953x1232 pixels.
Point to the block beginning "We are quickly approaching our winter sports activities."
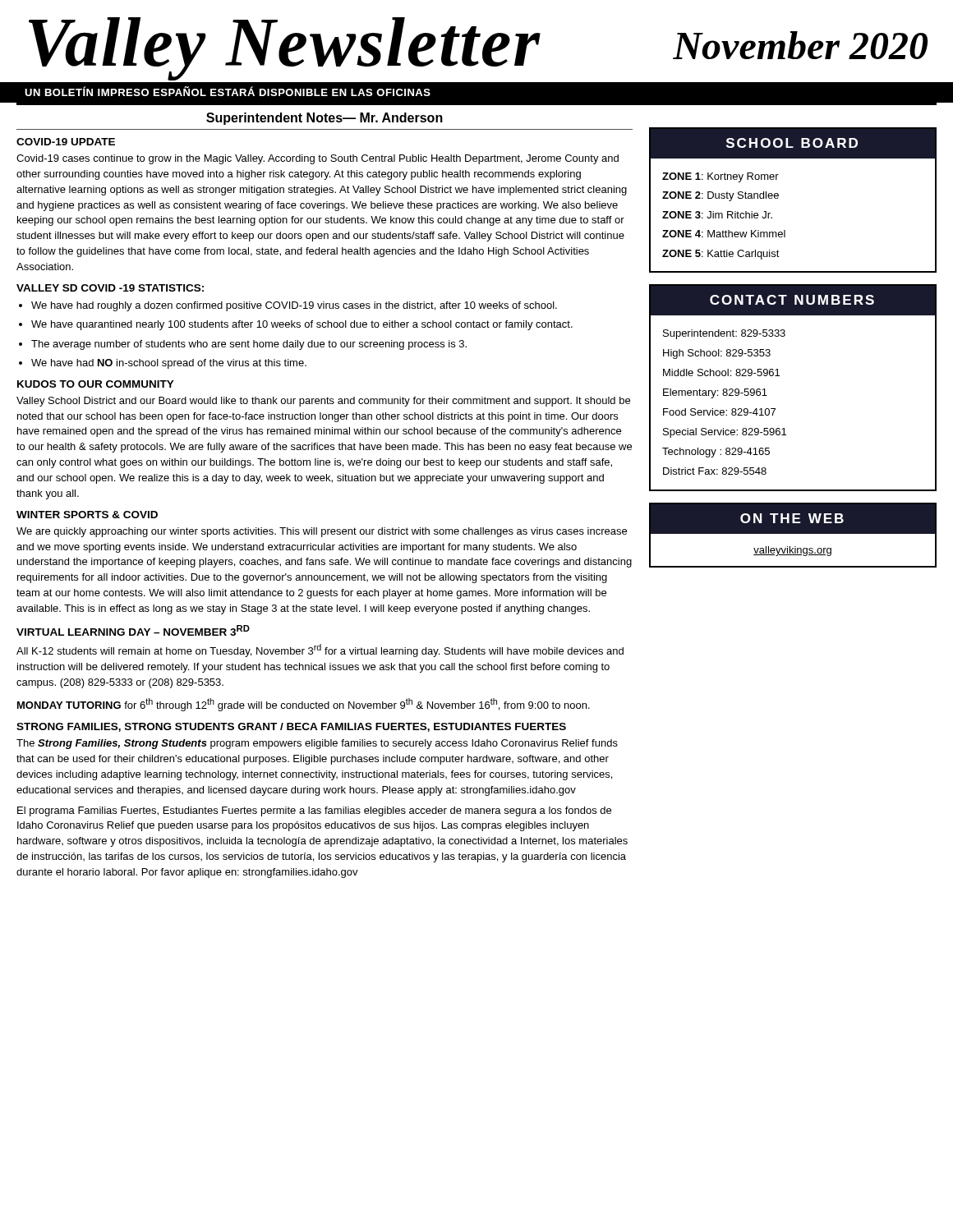[324, 569]
